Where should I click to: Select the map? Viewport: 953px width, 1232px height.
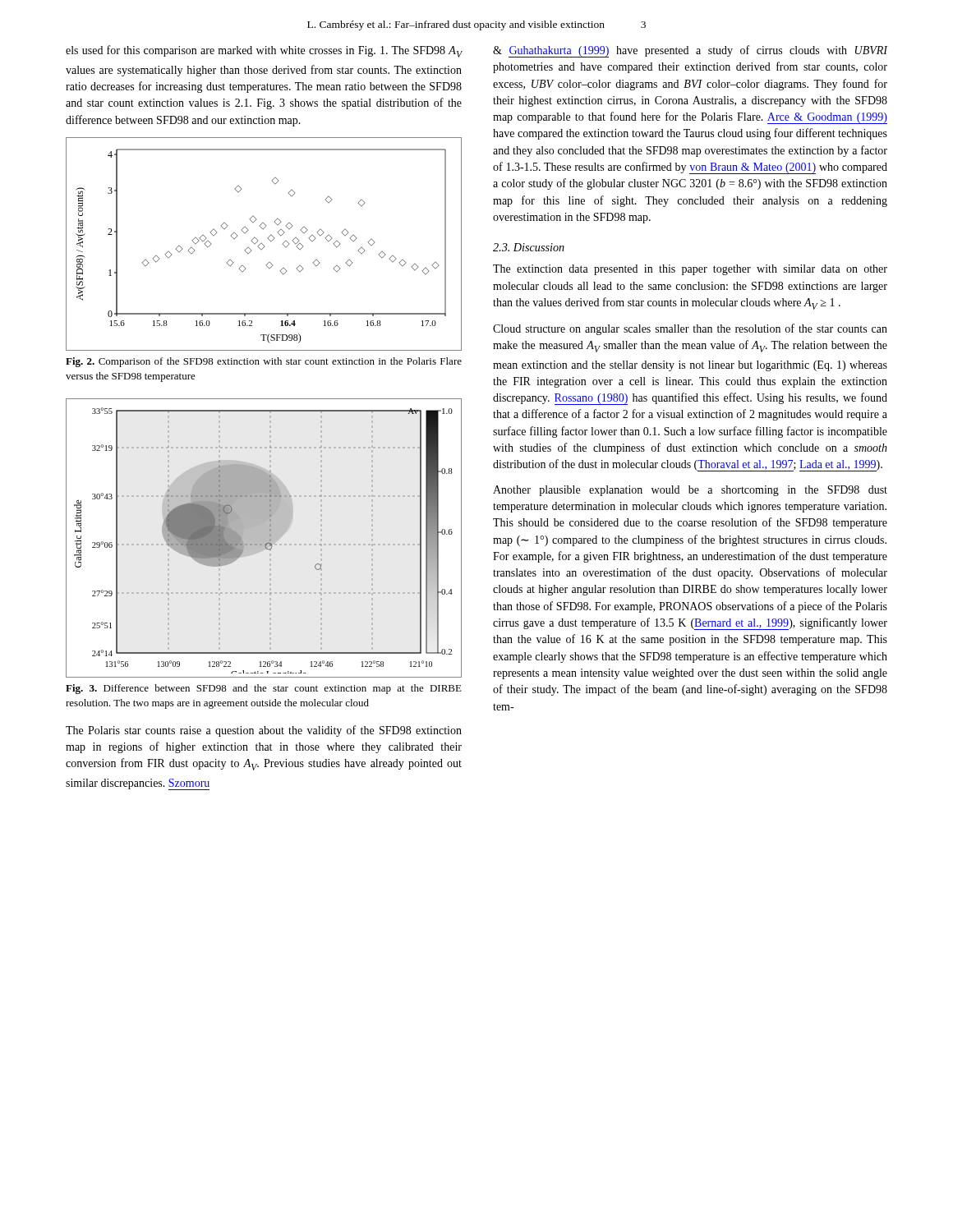point(264,538)
